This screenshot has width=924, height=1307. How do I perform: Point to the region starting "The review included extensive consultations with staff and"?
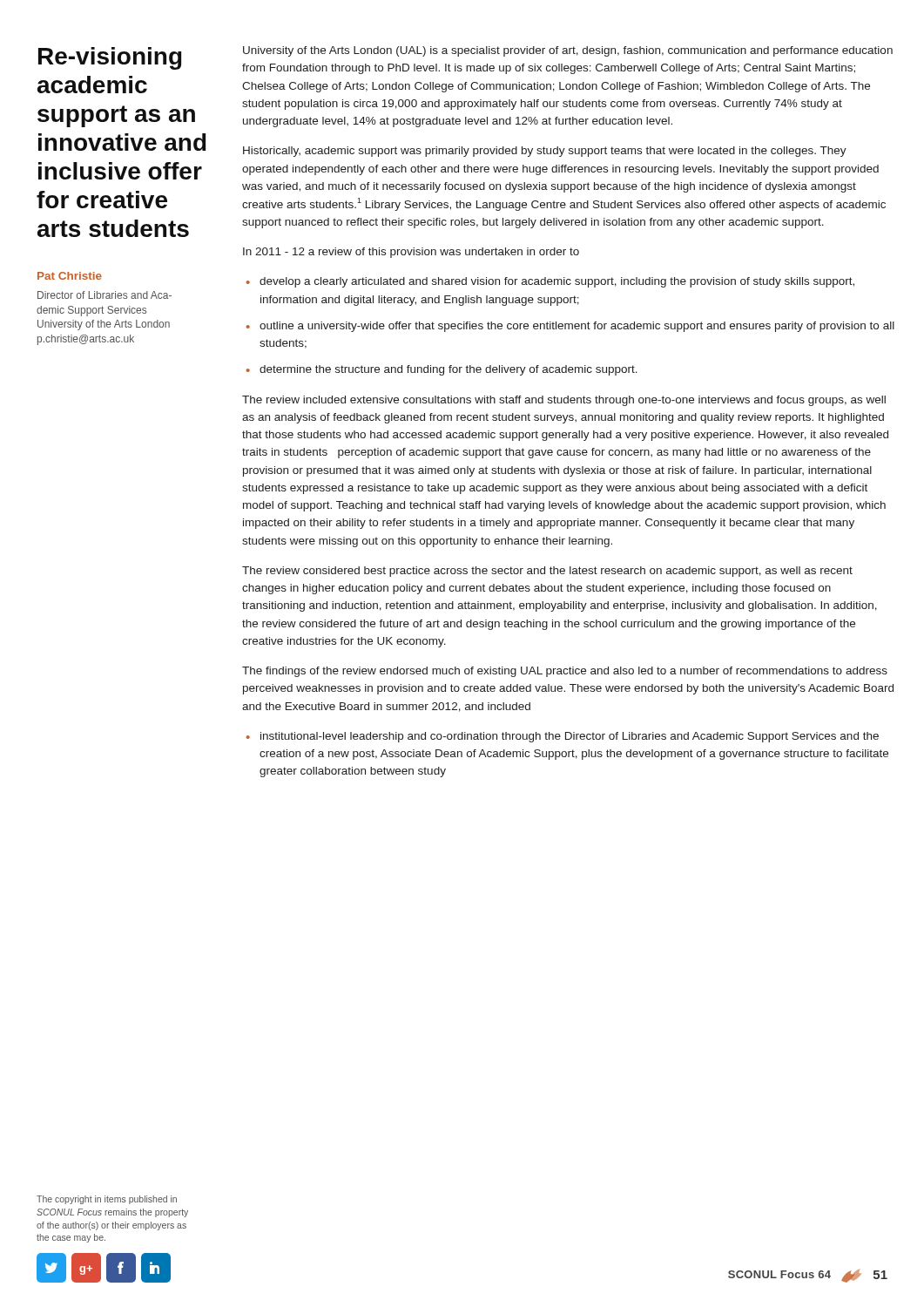pos(569,470)
